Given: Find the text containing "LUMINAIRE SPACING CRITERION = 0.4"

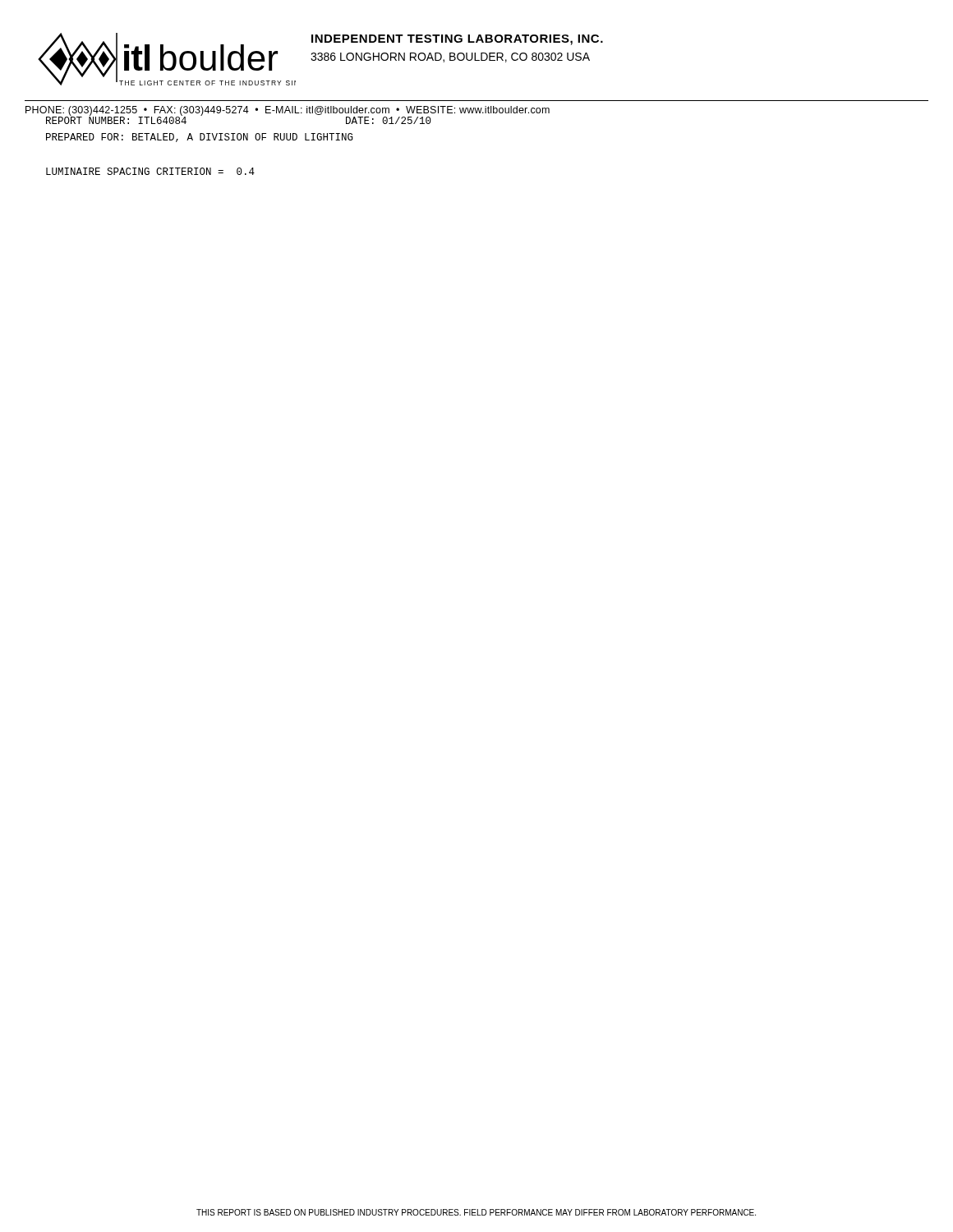Looking at the screenshot, I should click(150, 172).
